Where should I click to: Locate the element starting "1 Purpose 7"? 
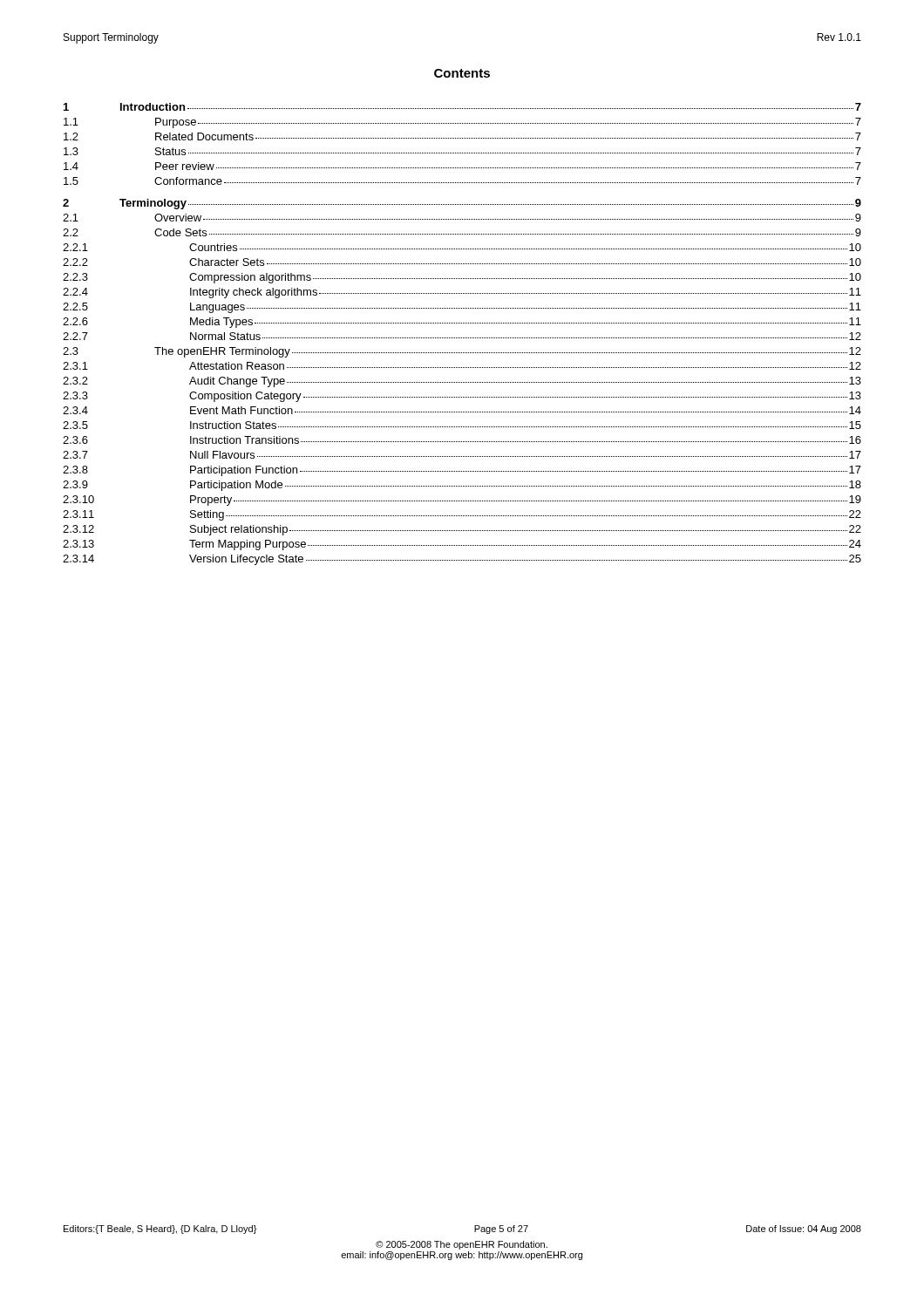point(462,122)
